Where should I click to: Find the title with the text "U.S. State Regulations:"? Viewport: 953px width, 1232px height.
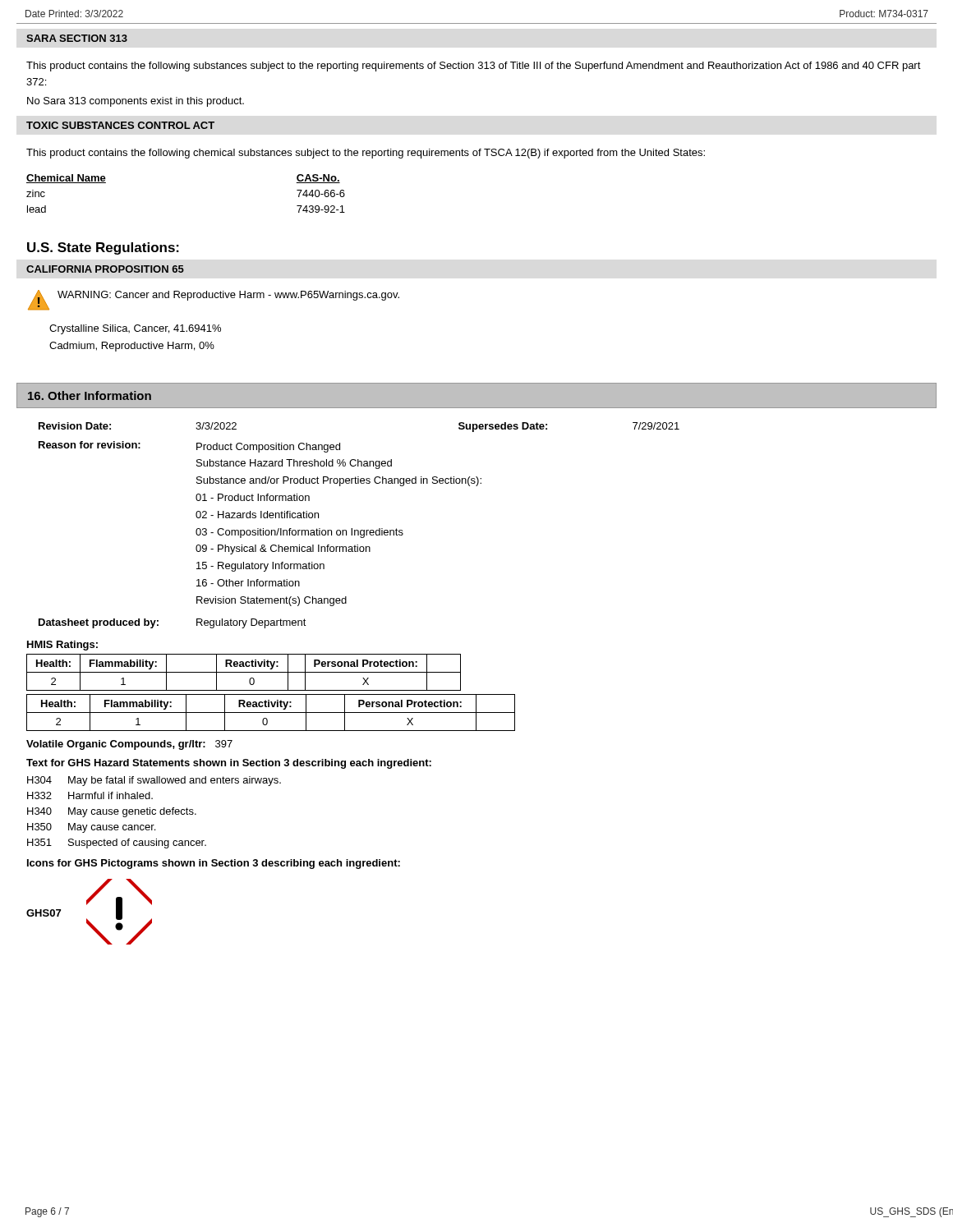(x=103, y=248)
